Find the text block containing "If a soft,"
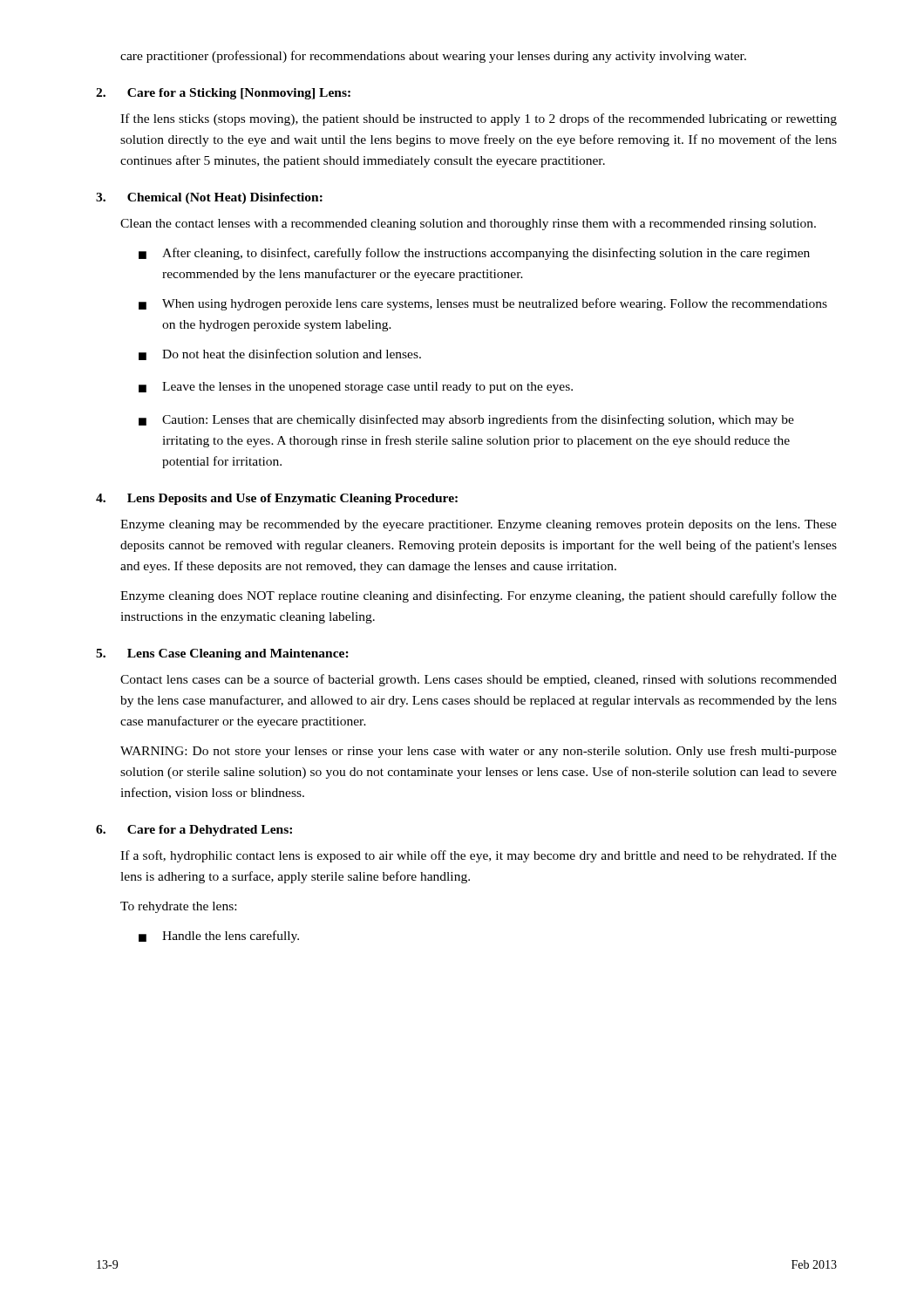Image resolution: width=924 pixels, height=1308 pixels. pyautogui.click(x=479, y=866)
